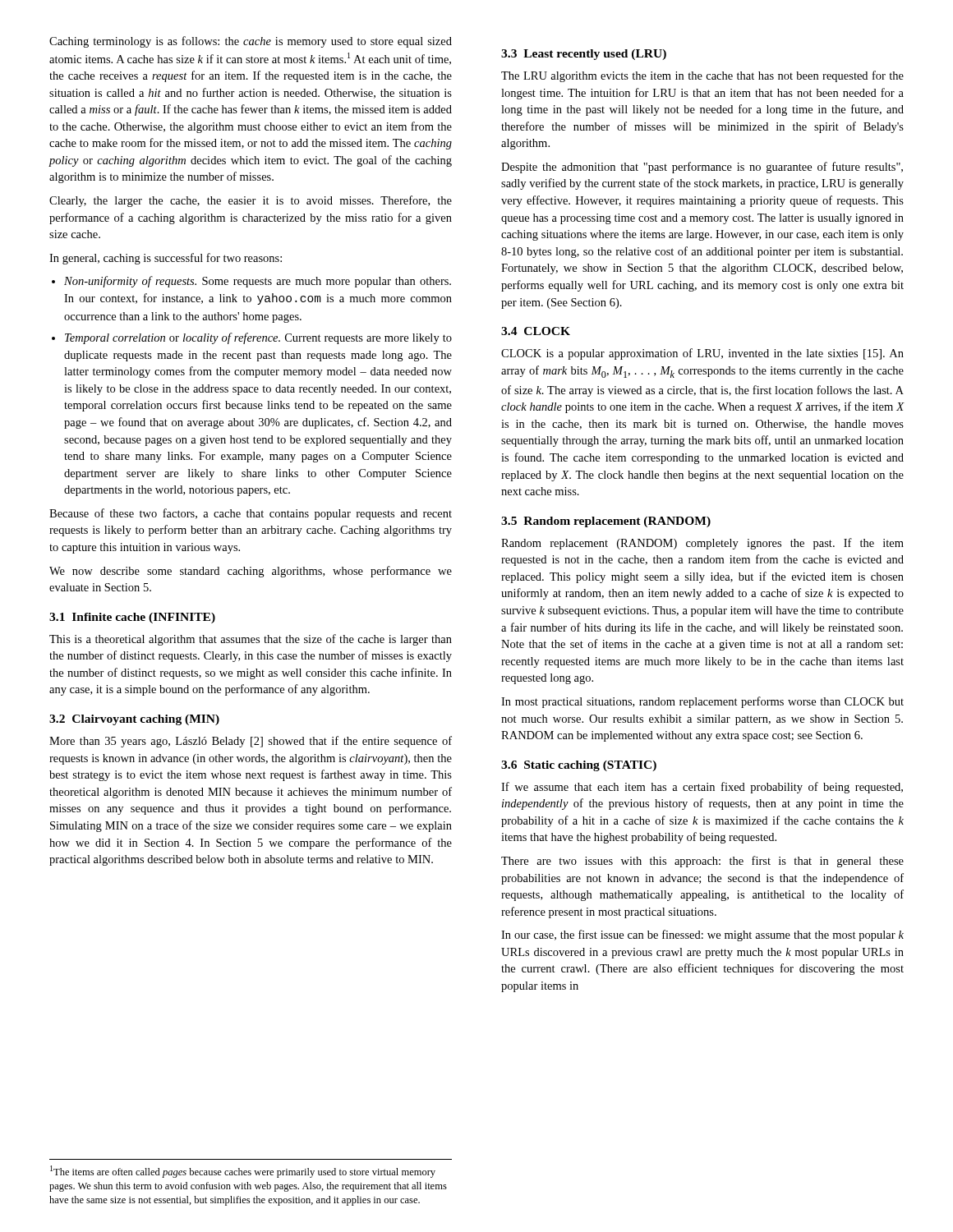Image resolution: width=953 pixels, height=1232 pixels.
Task: Locate the section header that opens with "3.3 Least recently"
Action: [x=584, y=53]
